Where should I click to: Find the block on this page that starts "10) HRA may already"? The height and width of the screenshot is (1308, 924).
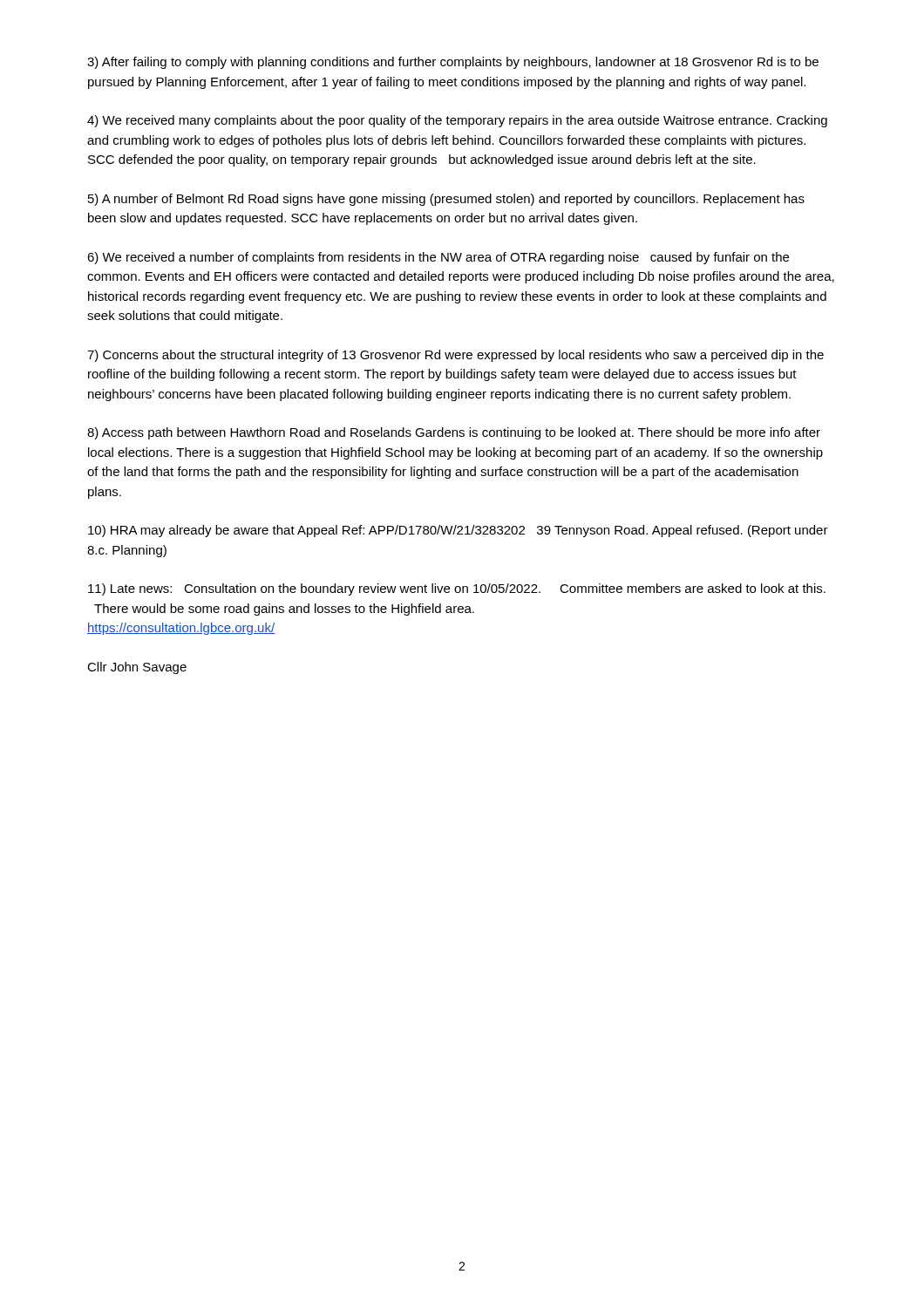pos(457,540)
